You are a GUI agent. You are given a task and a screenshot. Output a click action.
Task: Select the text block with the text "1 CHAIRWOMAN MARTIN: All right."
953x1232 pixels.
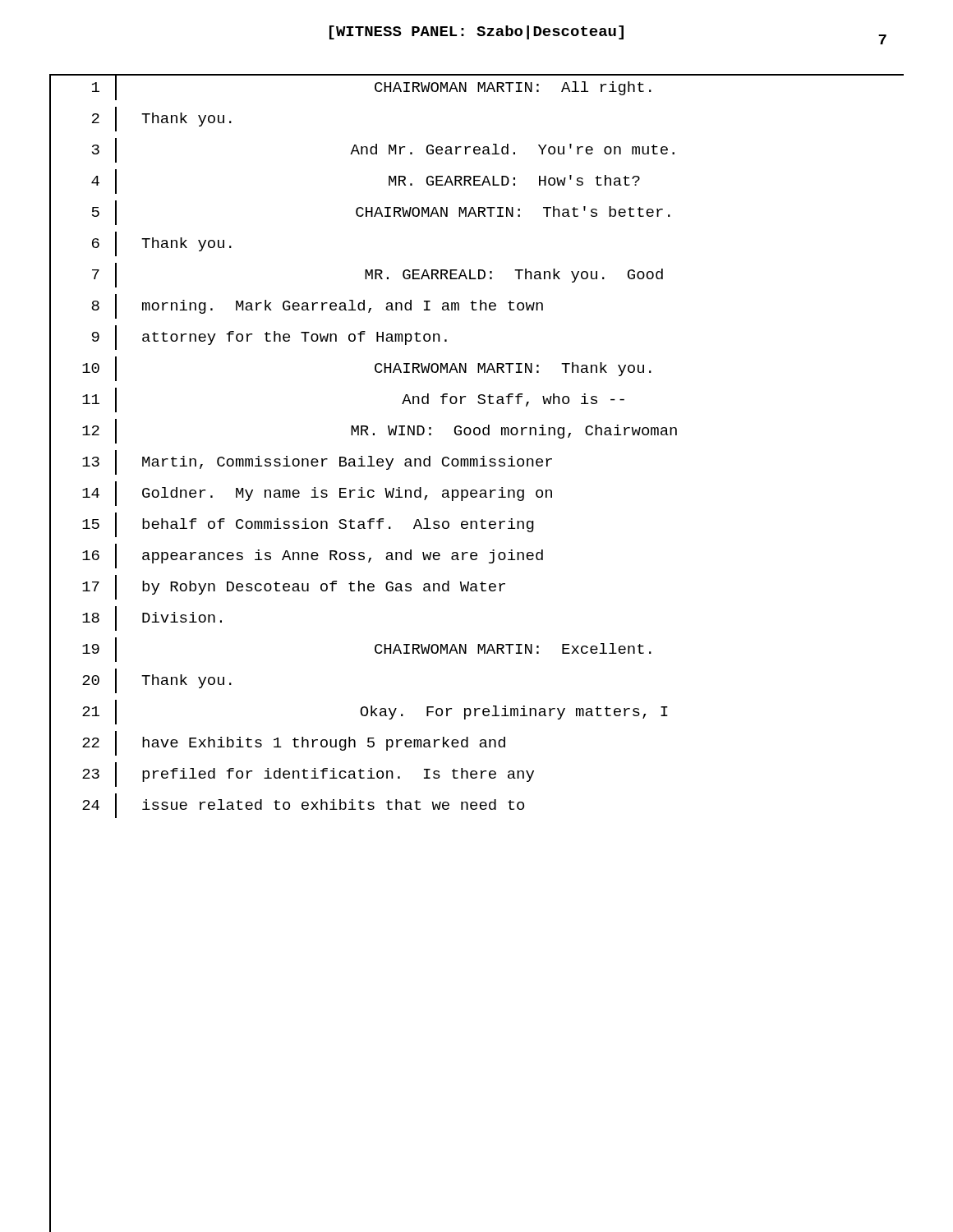pos(477,450)
